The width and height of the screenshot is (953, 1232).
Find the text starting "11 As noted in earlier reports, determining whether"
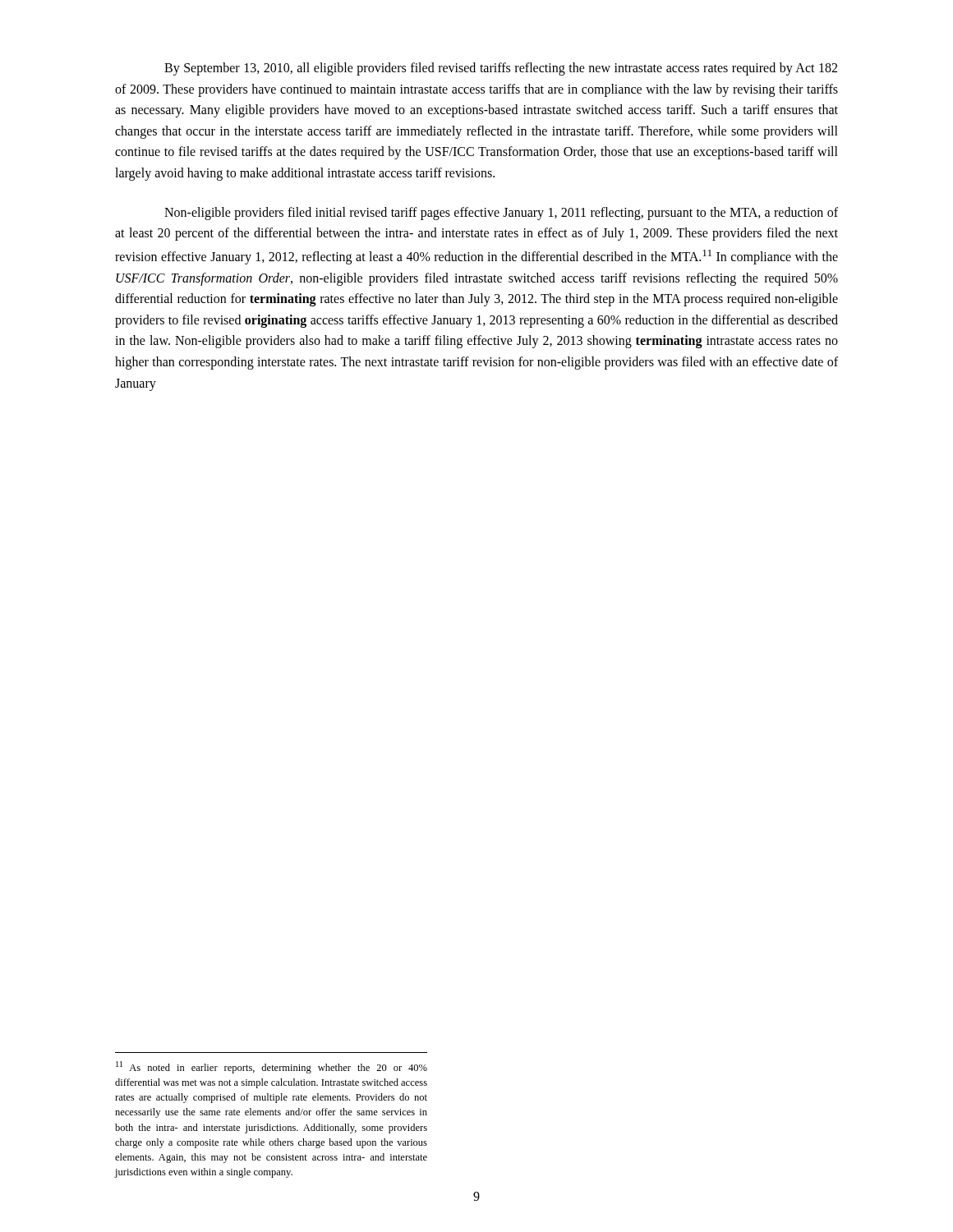[x=271, y=1119]
